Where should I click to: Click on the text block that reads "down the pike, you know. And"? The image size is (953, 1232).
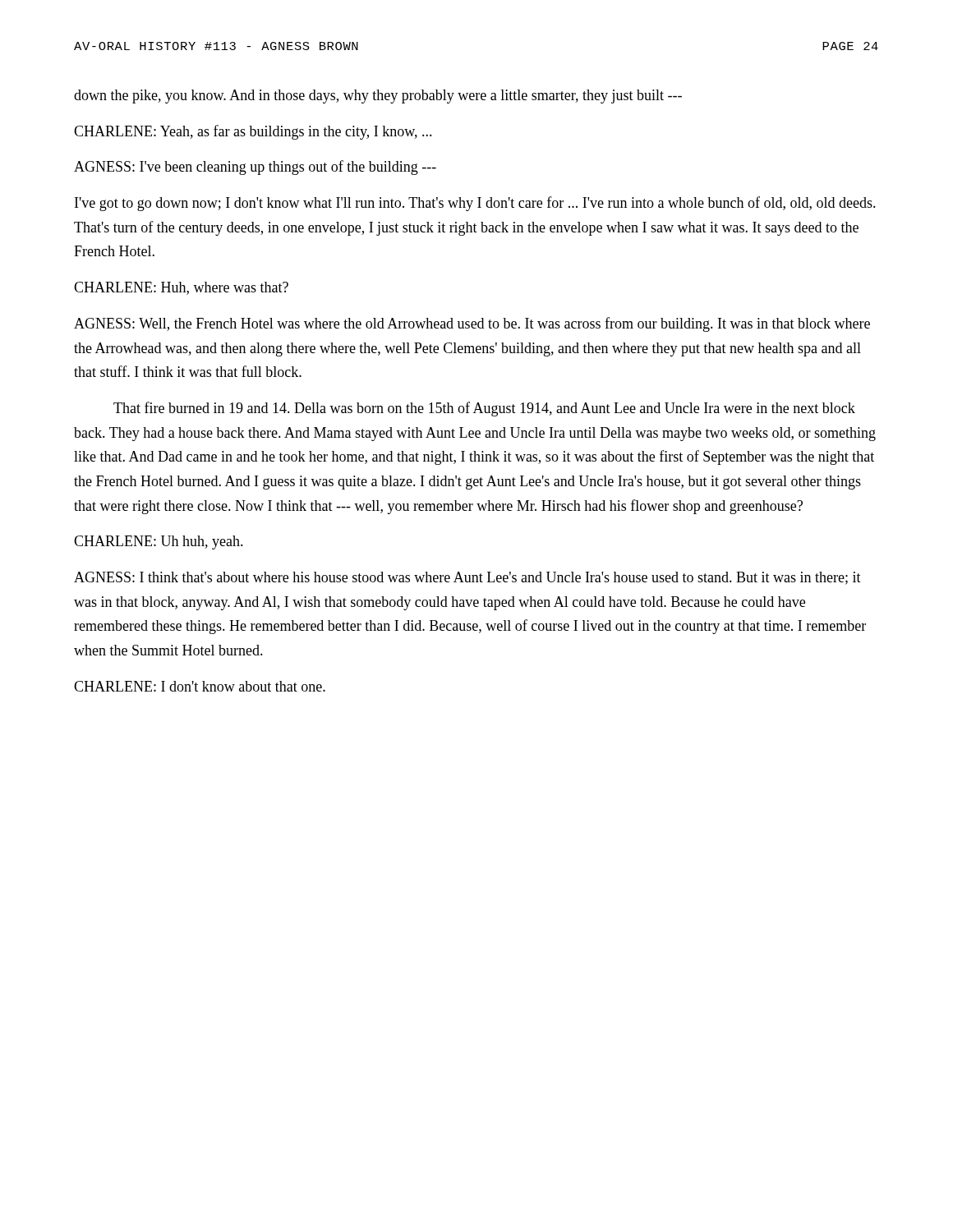[378, 95]
